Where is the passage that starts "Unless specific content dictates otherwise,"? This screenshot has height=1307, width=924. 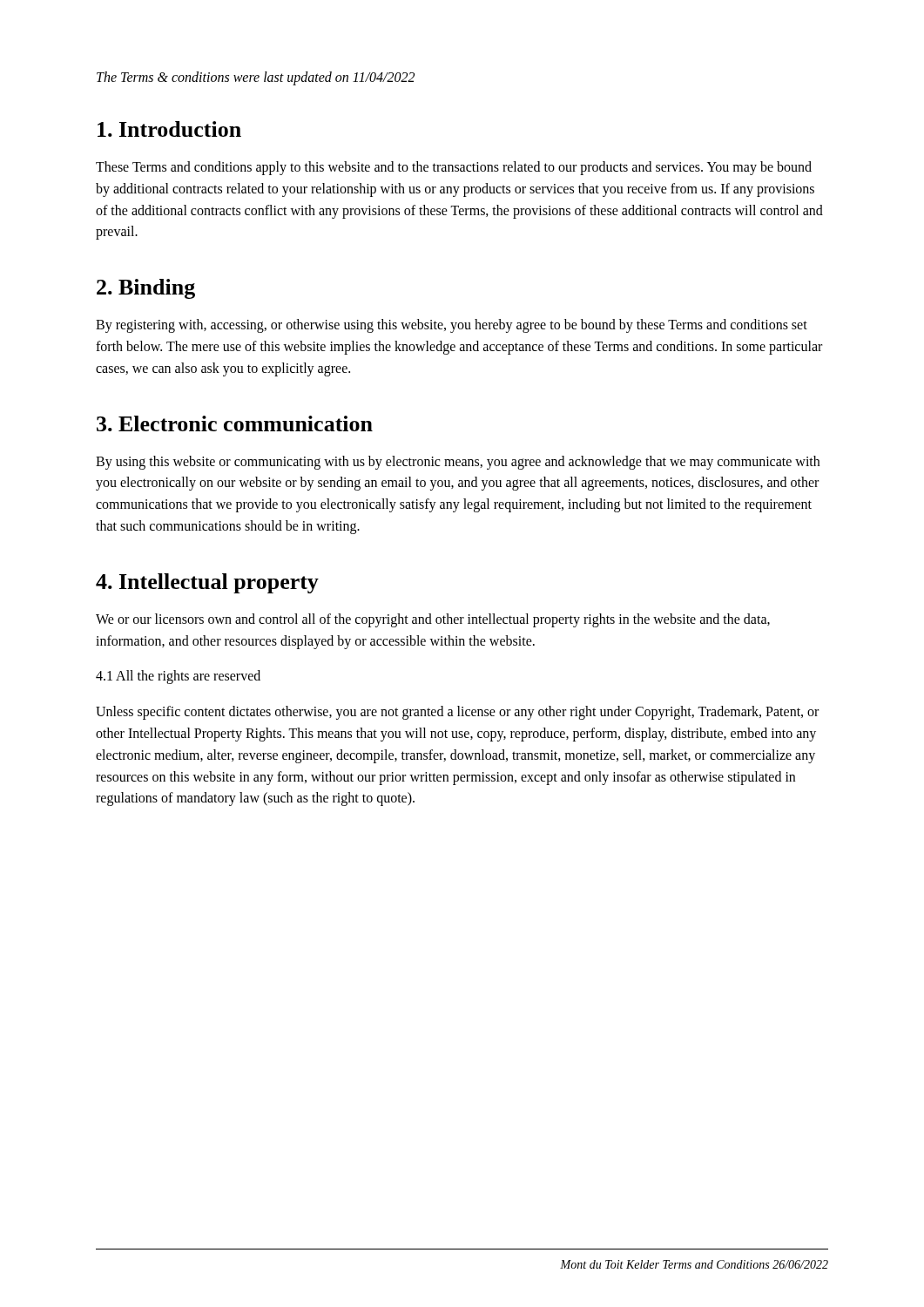[462, 756]
